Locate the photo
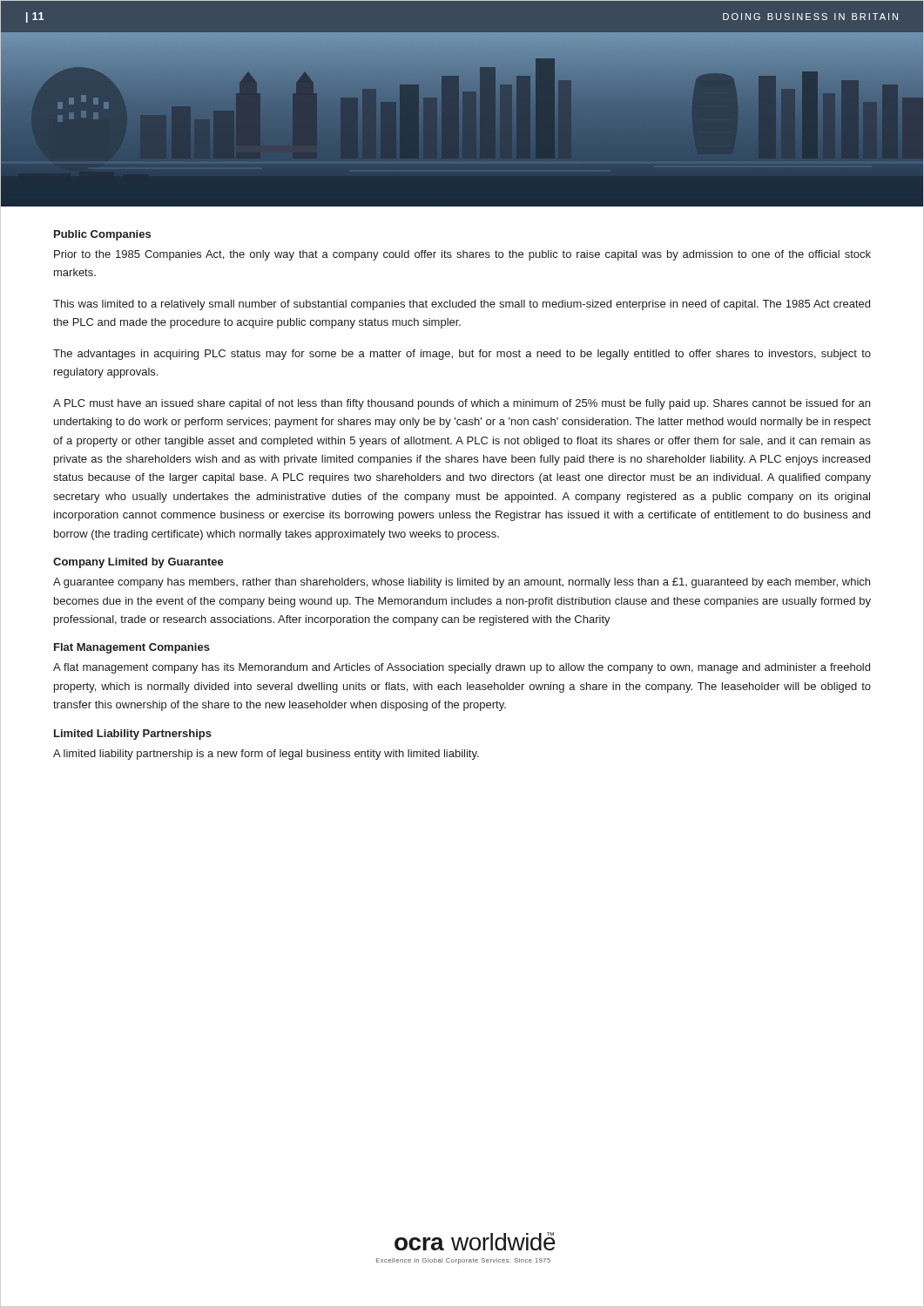The image size is (924, 1307). pyautogui.click(x=462, y=119)
